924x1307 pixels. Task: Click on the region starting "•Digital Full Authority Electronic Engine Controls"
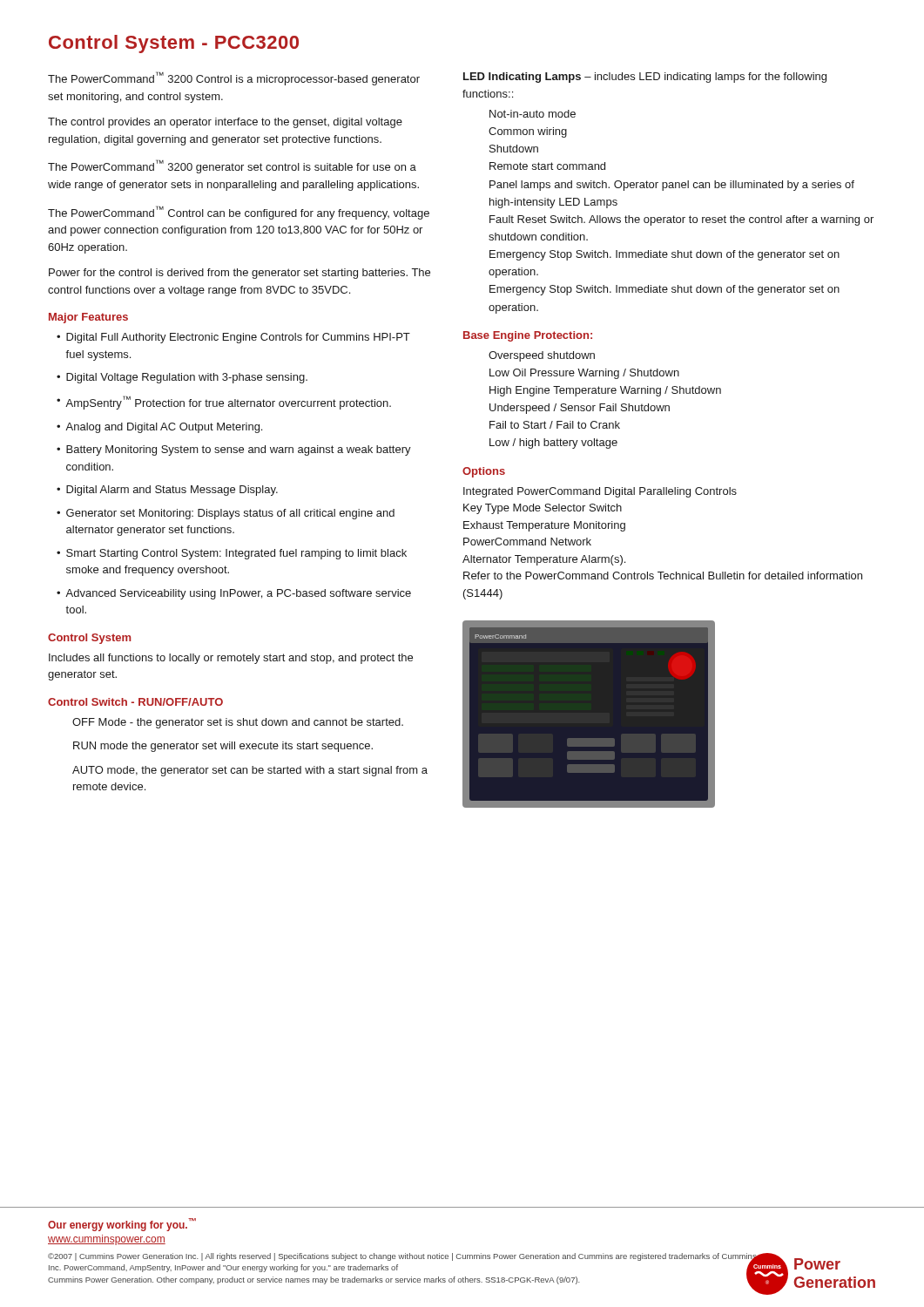pyautogui.click(x=244, y=346)
